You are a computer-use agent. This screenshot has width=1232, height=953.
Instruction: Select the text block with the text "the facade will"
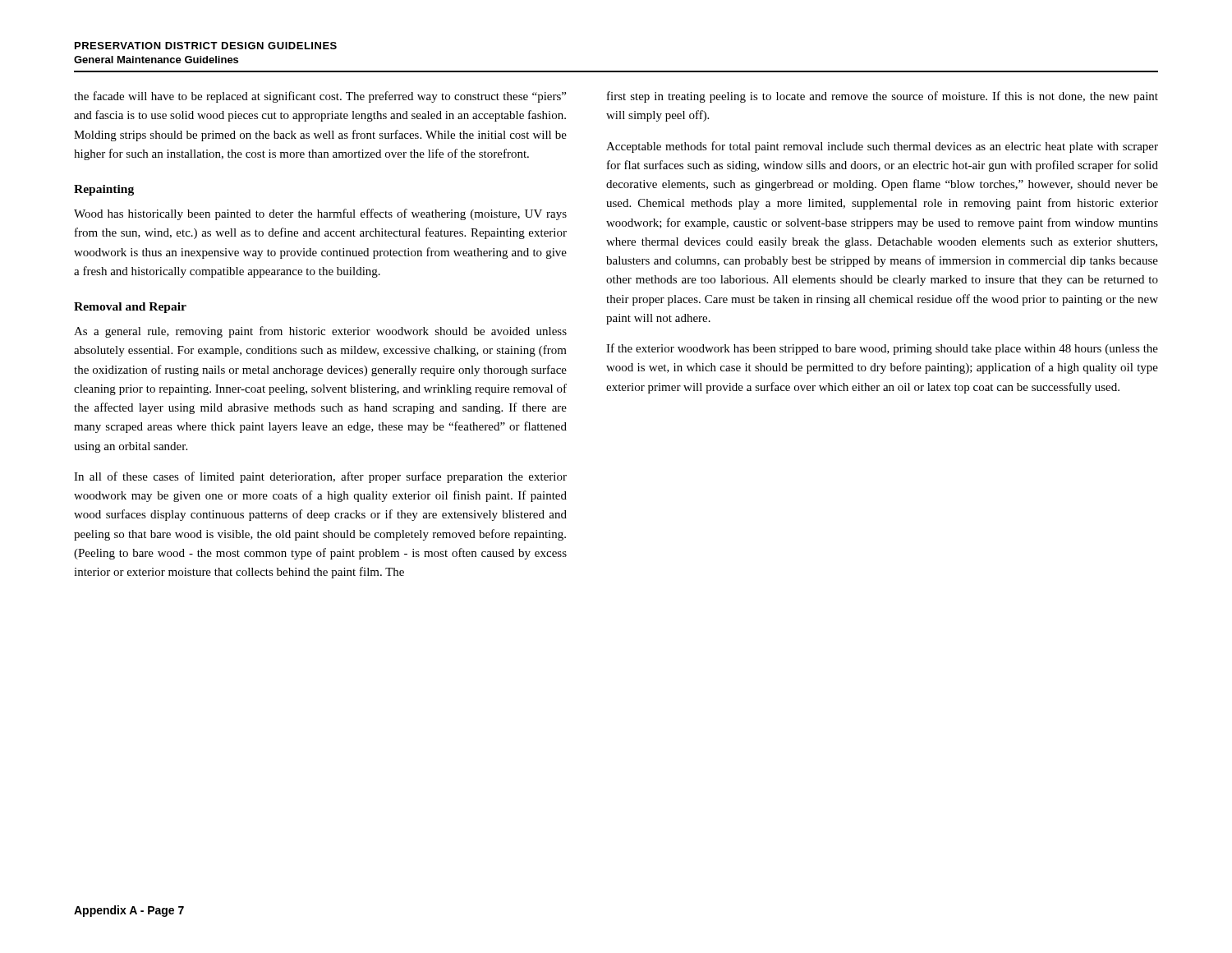tap(320, 125)
